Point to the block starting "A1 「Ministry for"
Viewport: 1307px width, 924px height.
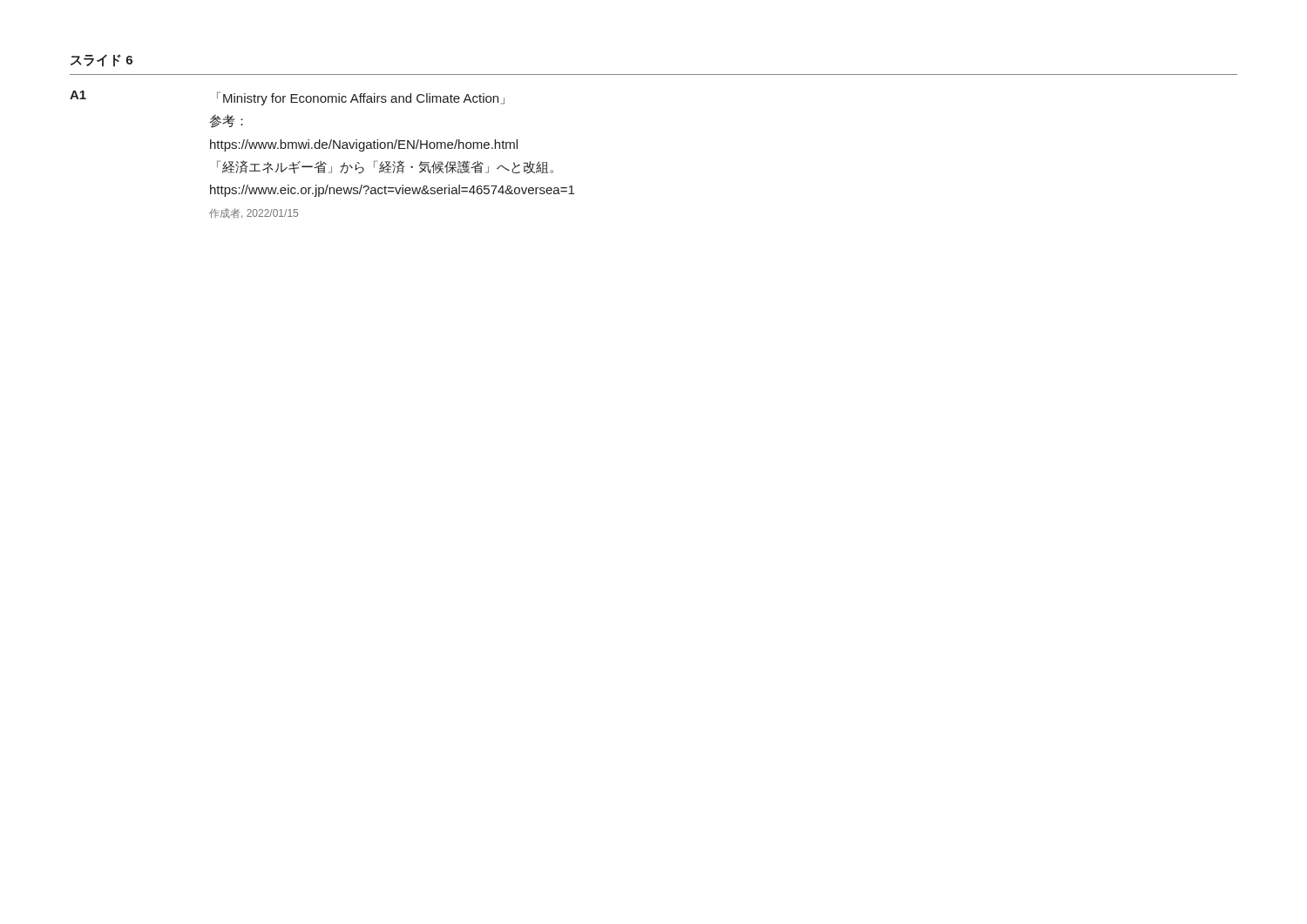pos(322,156)
